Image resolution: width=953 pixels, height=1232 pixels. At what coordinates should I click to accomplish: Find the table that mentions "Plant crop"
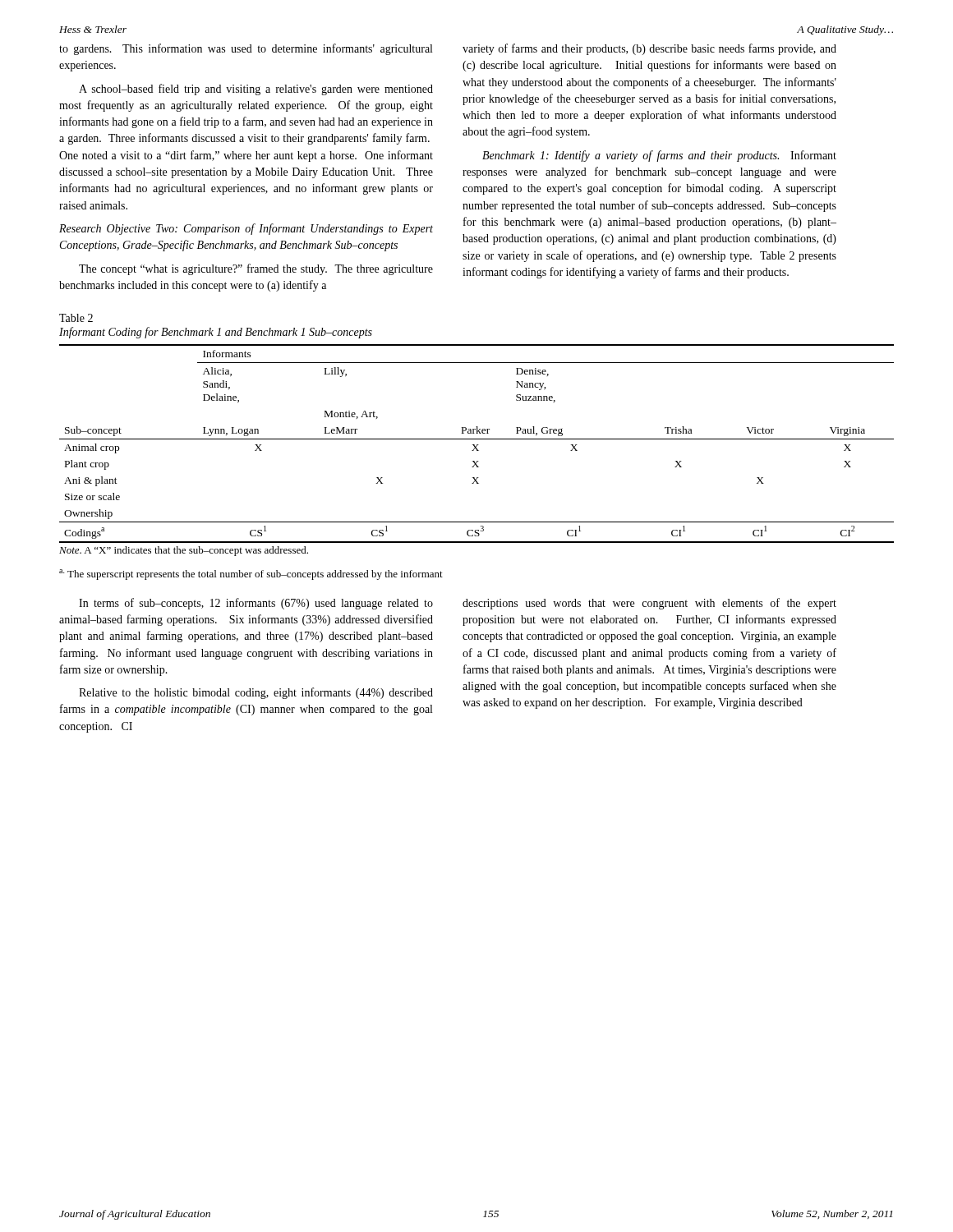click(476, 443)
